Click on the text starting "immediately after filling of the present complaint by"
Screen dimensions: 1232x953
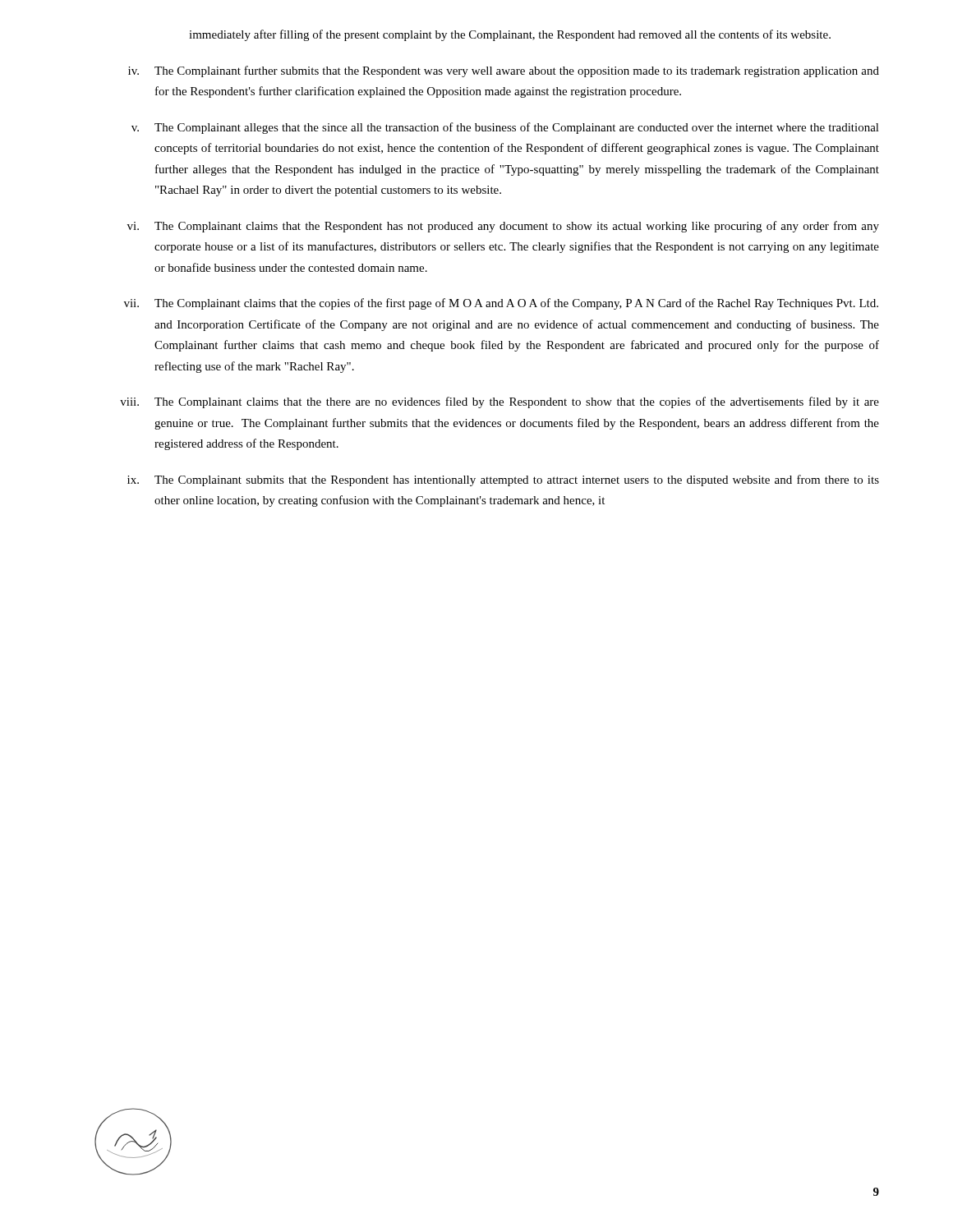[510, 34]
